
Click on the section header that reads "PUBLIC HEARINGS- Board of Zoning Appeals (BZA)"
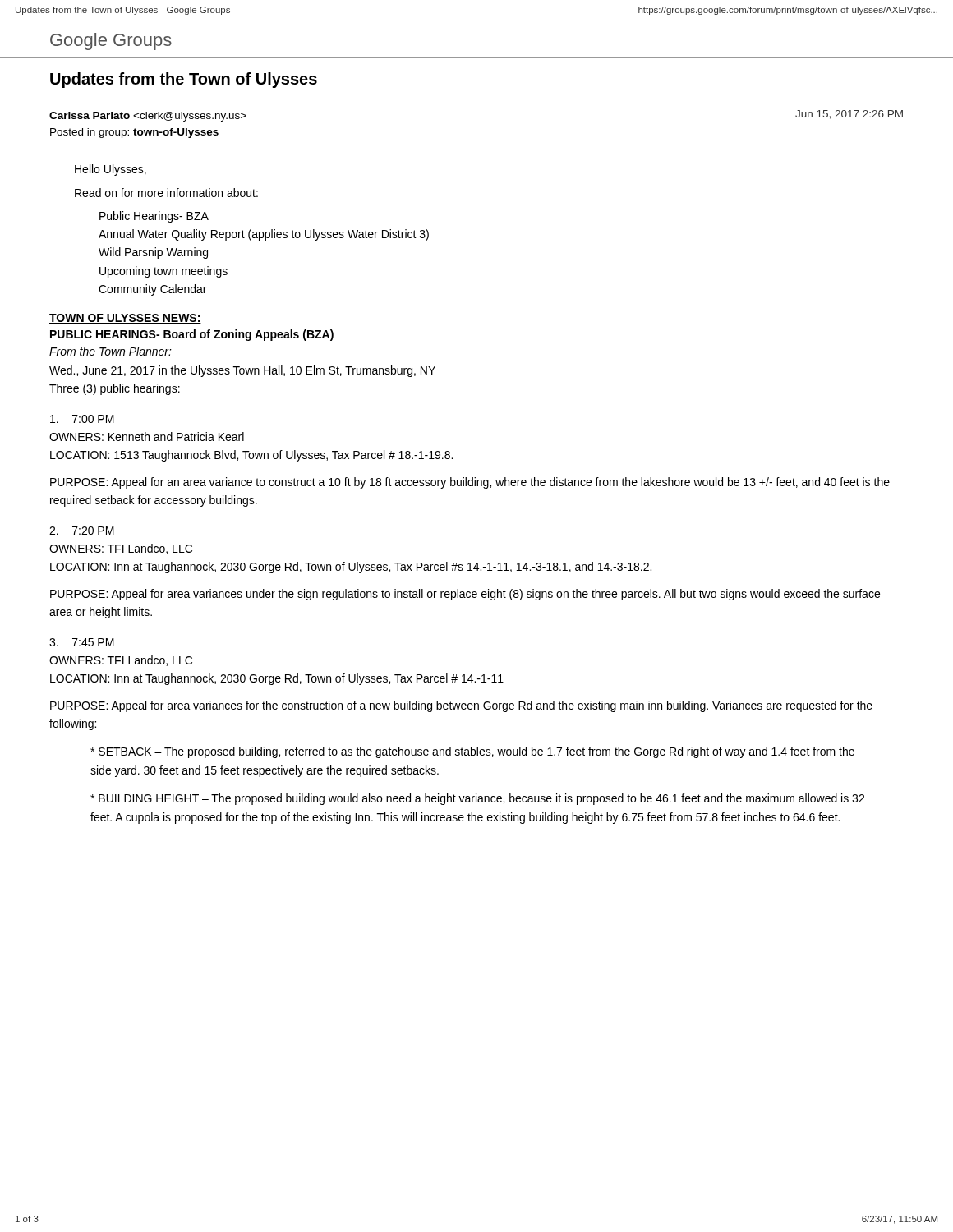pyautogui.click(x=192, y=335)
